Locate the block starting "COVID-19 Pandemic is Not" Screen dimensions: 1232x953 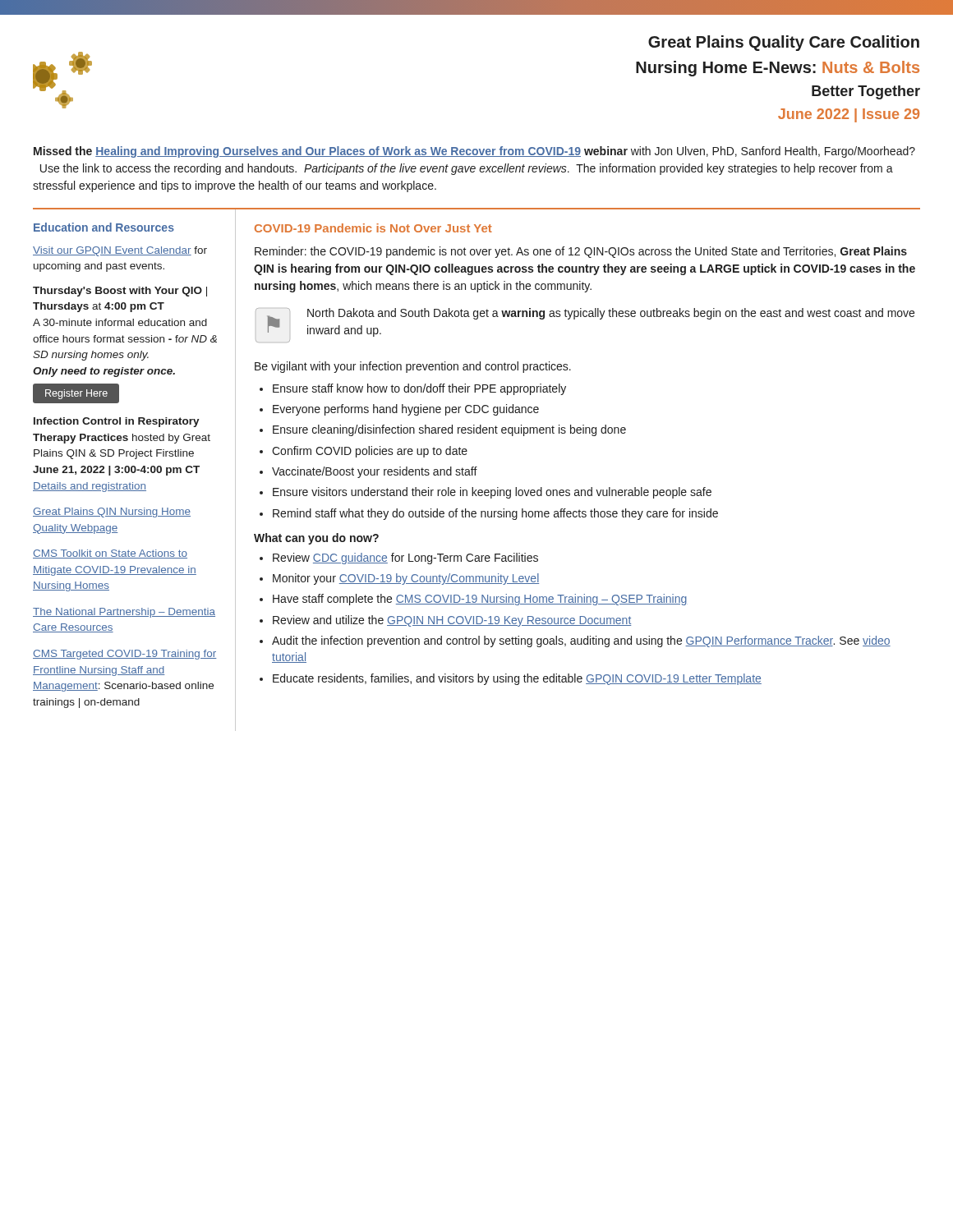click(x=373, y=228)
